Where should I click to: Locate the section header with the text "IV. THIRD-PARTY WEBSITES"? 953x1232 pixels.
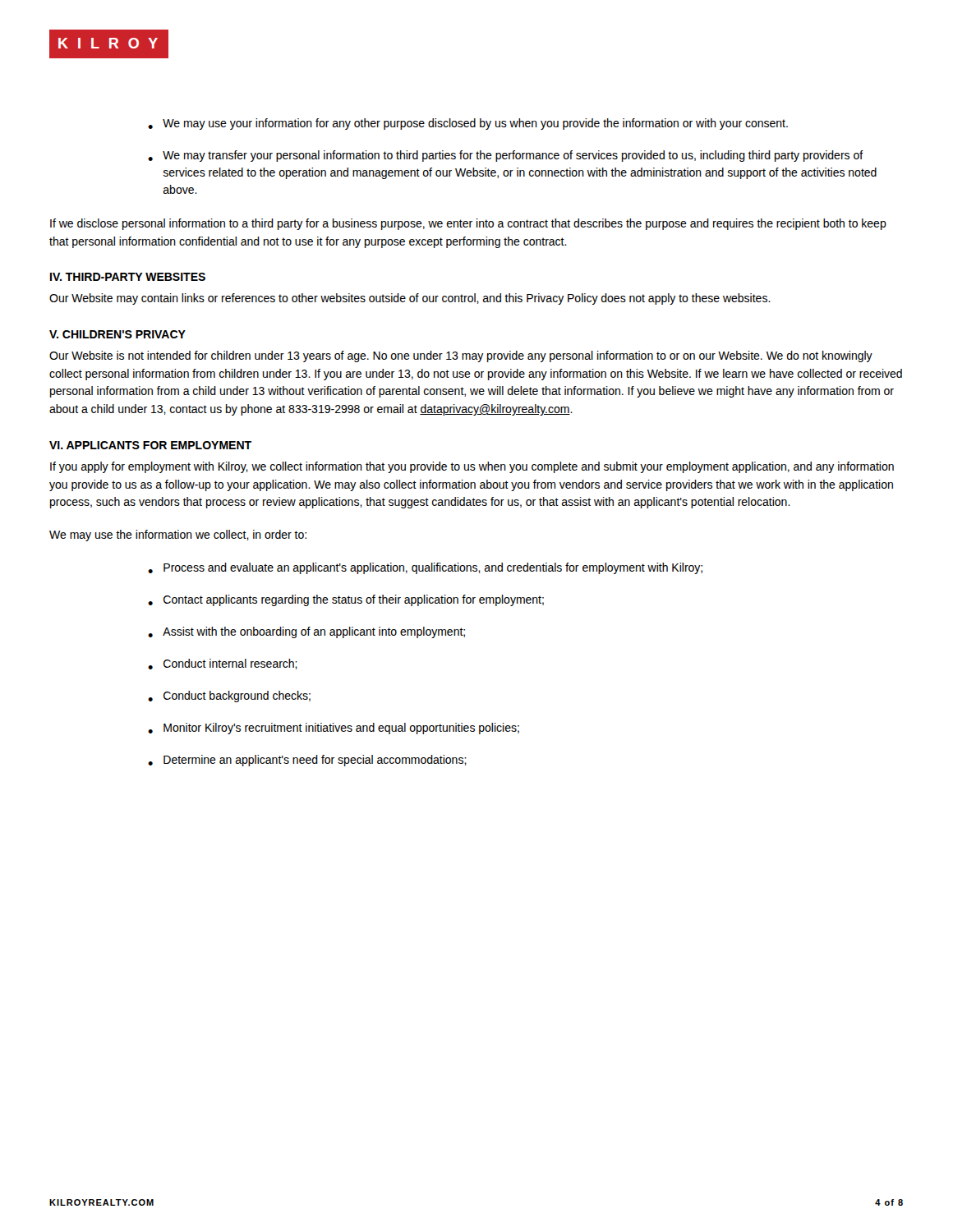127,277
